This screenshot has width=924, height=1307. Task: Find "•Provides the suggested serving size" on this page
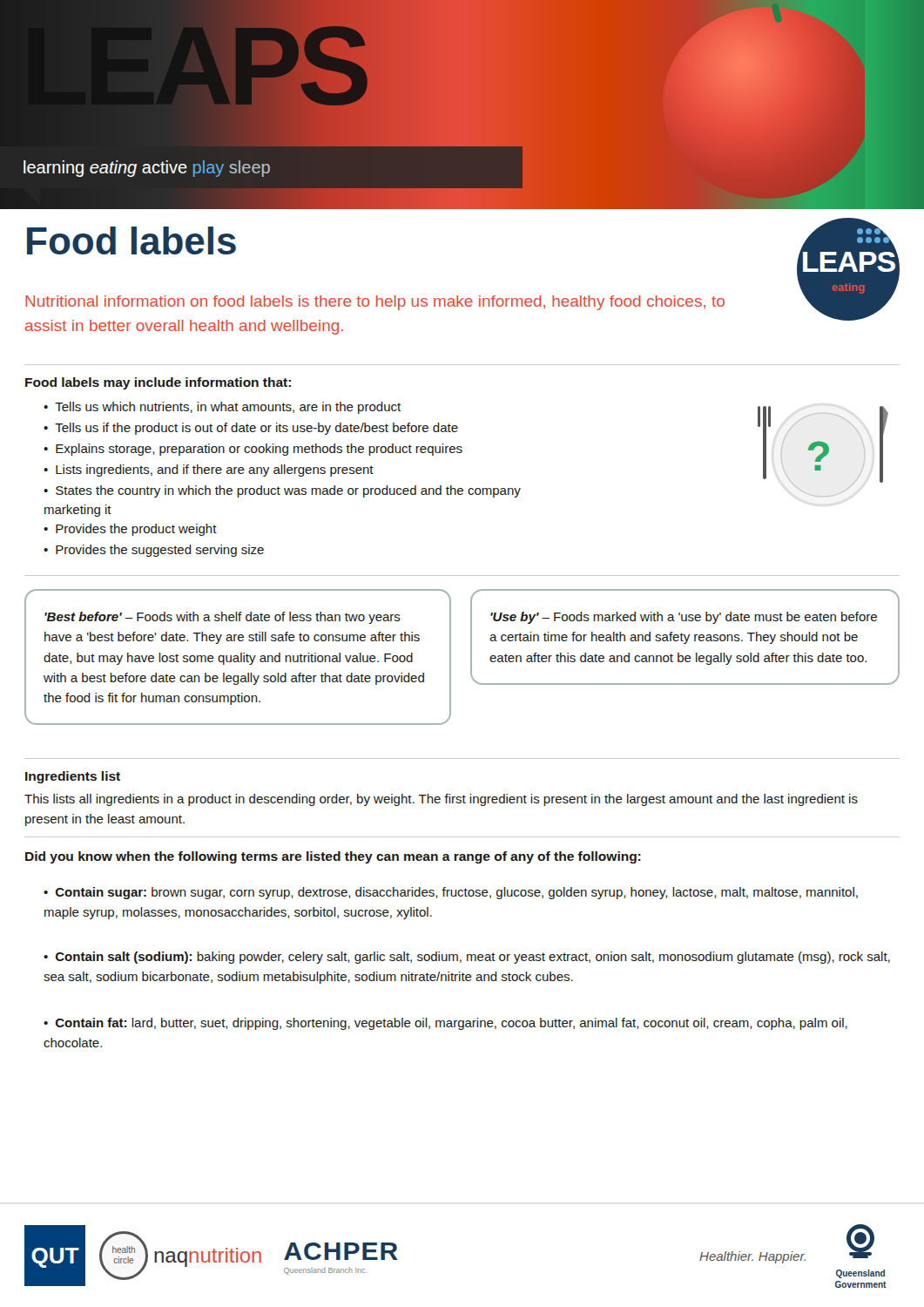click(154, 549)
